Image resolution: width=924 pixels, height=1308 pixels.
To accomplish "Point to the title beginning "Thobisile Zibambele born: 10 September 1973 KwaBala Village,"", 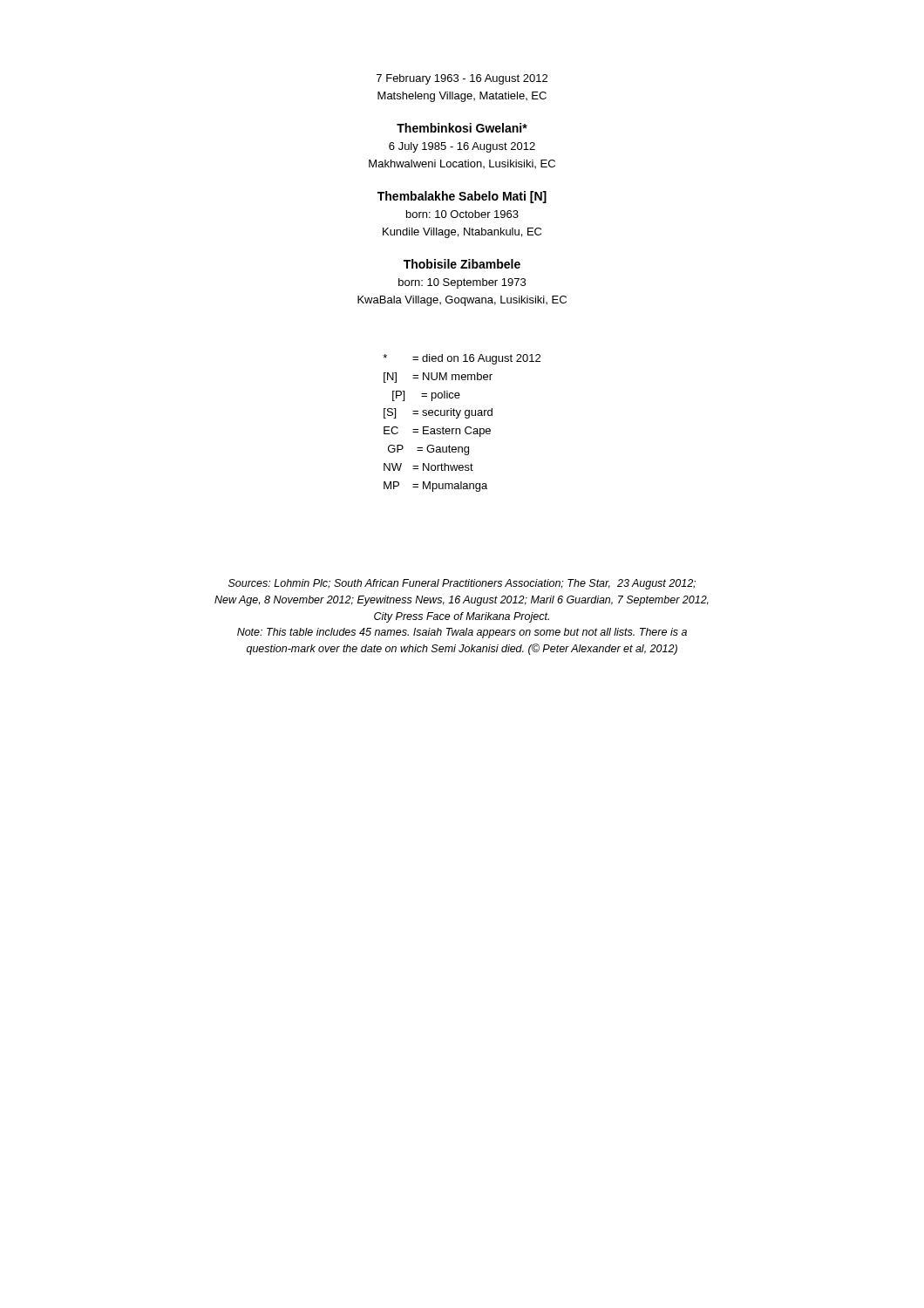I will 462,282.
